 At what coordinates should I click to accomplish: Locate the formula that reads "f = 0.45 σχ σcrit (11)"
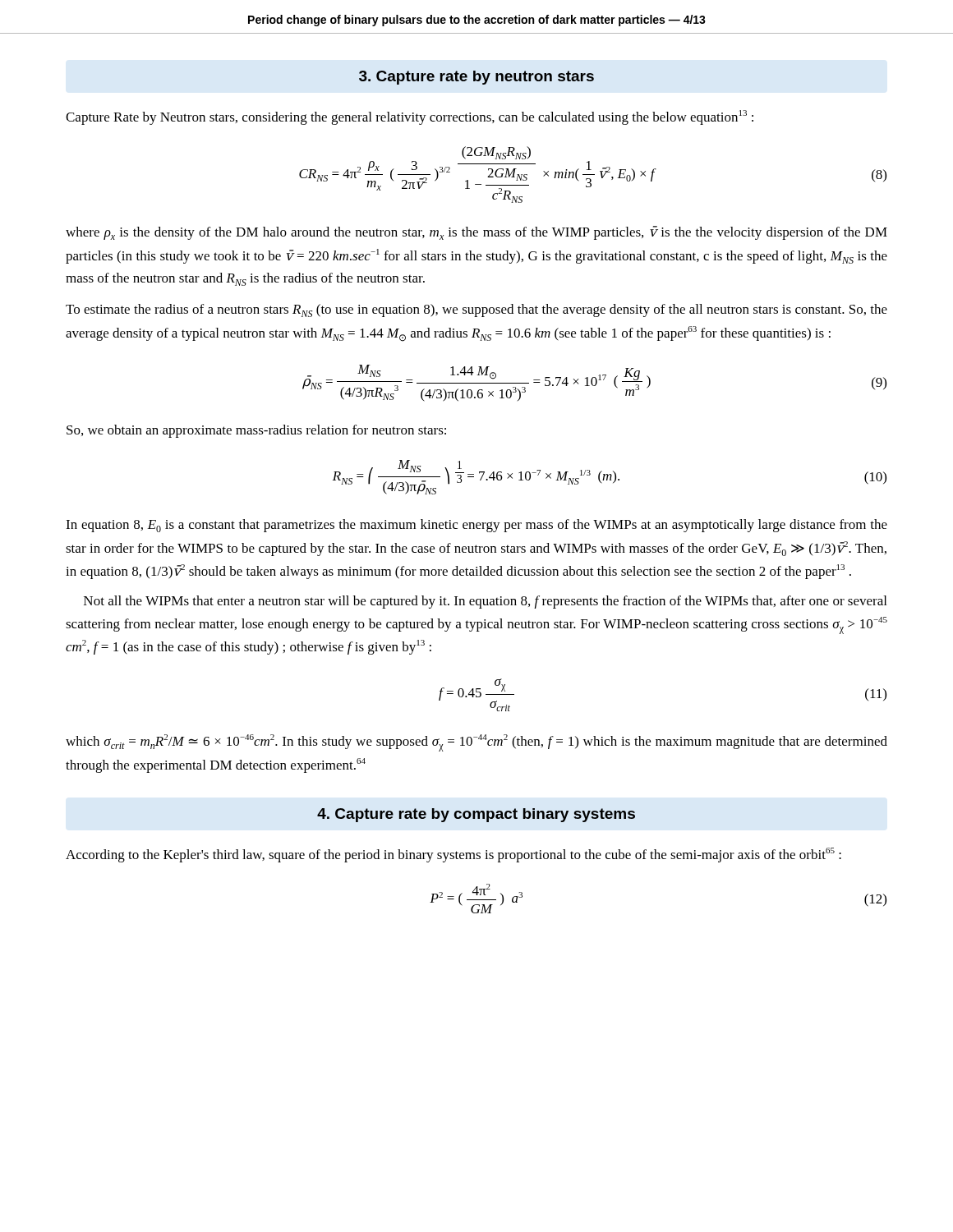[x=500, y=694]
